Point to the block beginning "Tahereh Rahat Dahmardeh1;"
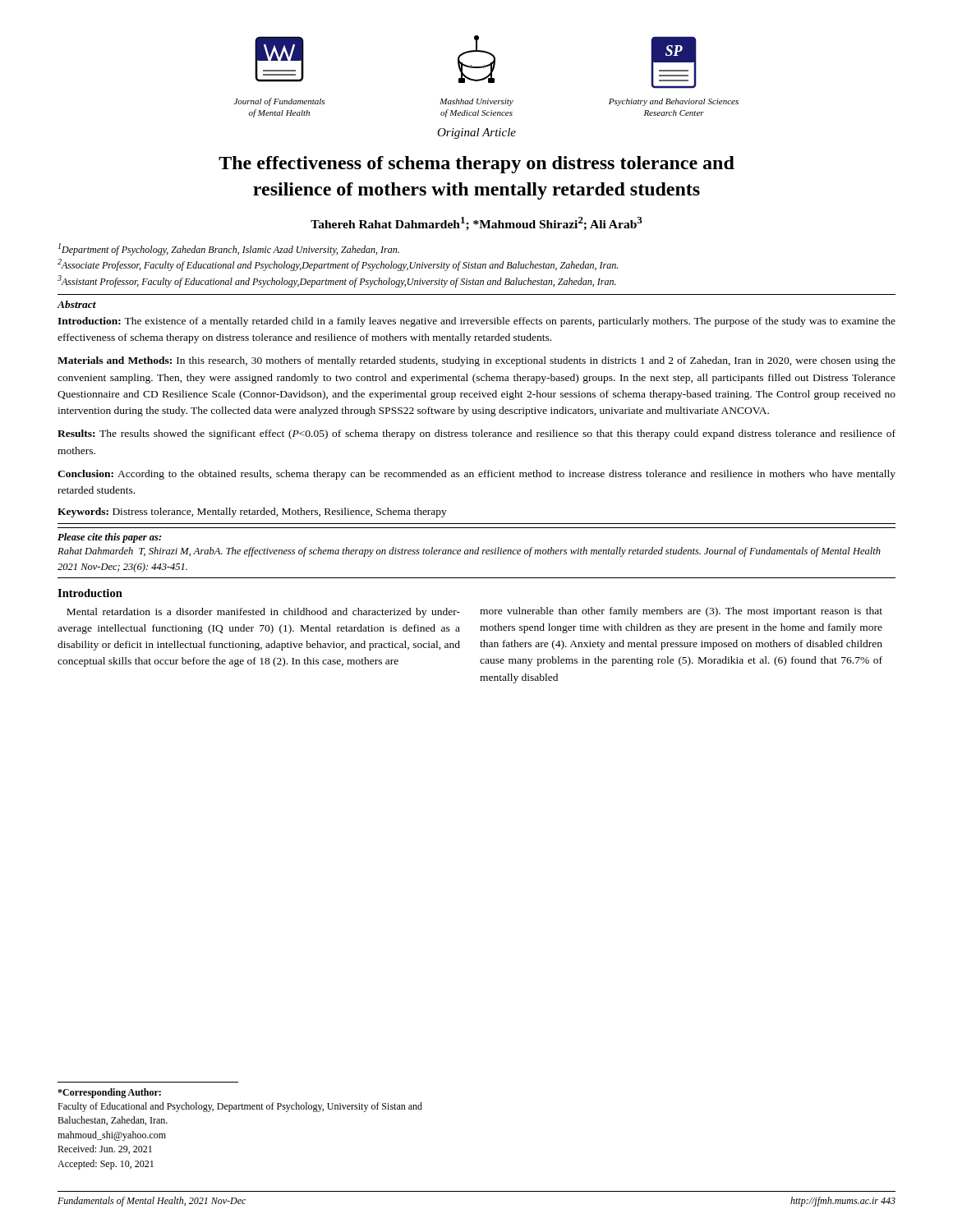Screen dimensions: 1232x953 [x=476, y=223]
